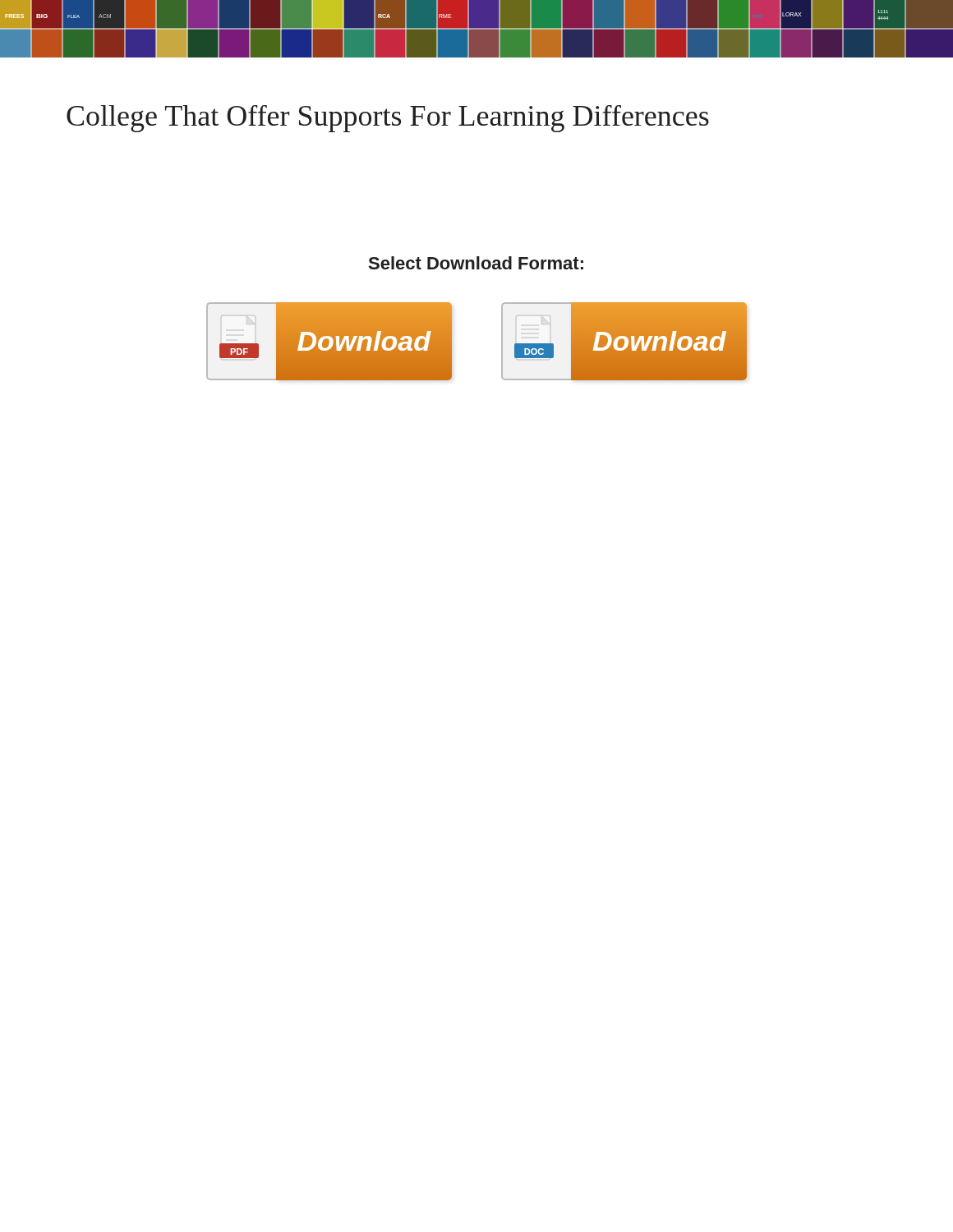
Task: Select the illustration
Action: click(476, 29)
